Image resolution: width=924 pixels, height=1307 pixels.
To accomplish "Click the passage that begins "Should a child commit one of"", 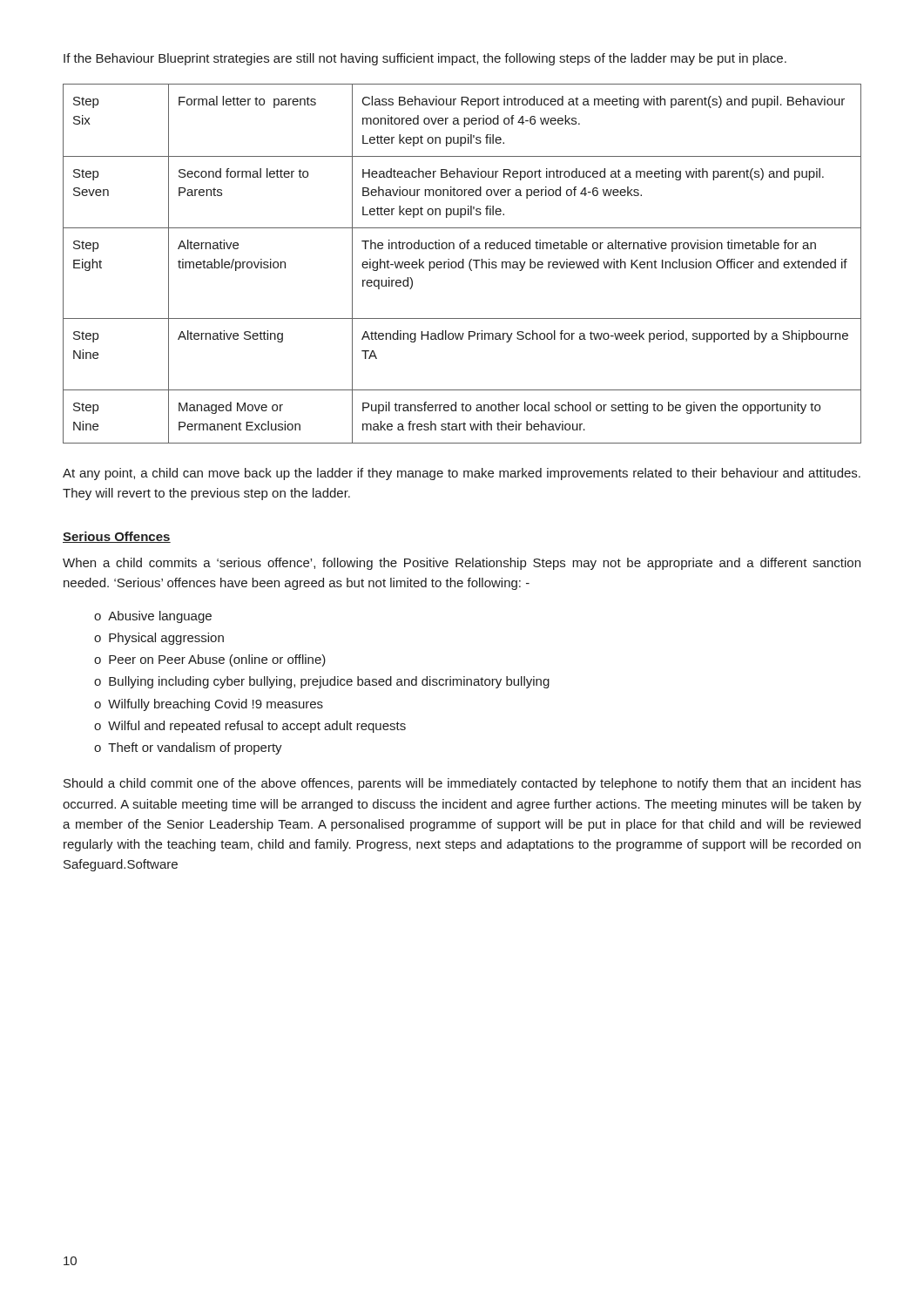I will (x=462, y=824).
